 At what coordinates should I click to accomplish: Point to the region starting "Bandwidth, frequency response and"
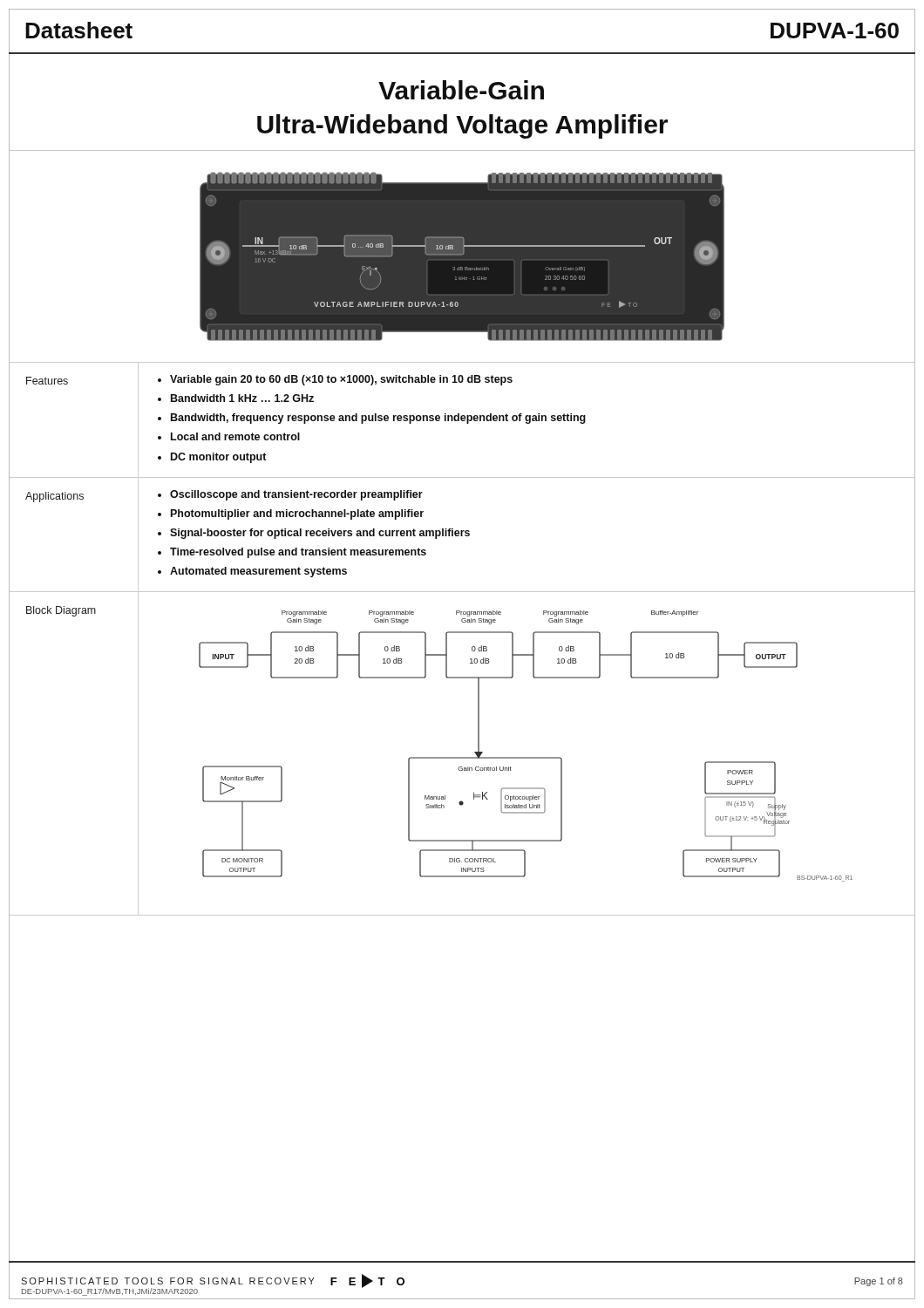point(378,418)
